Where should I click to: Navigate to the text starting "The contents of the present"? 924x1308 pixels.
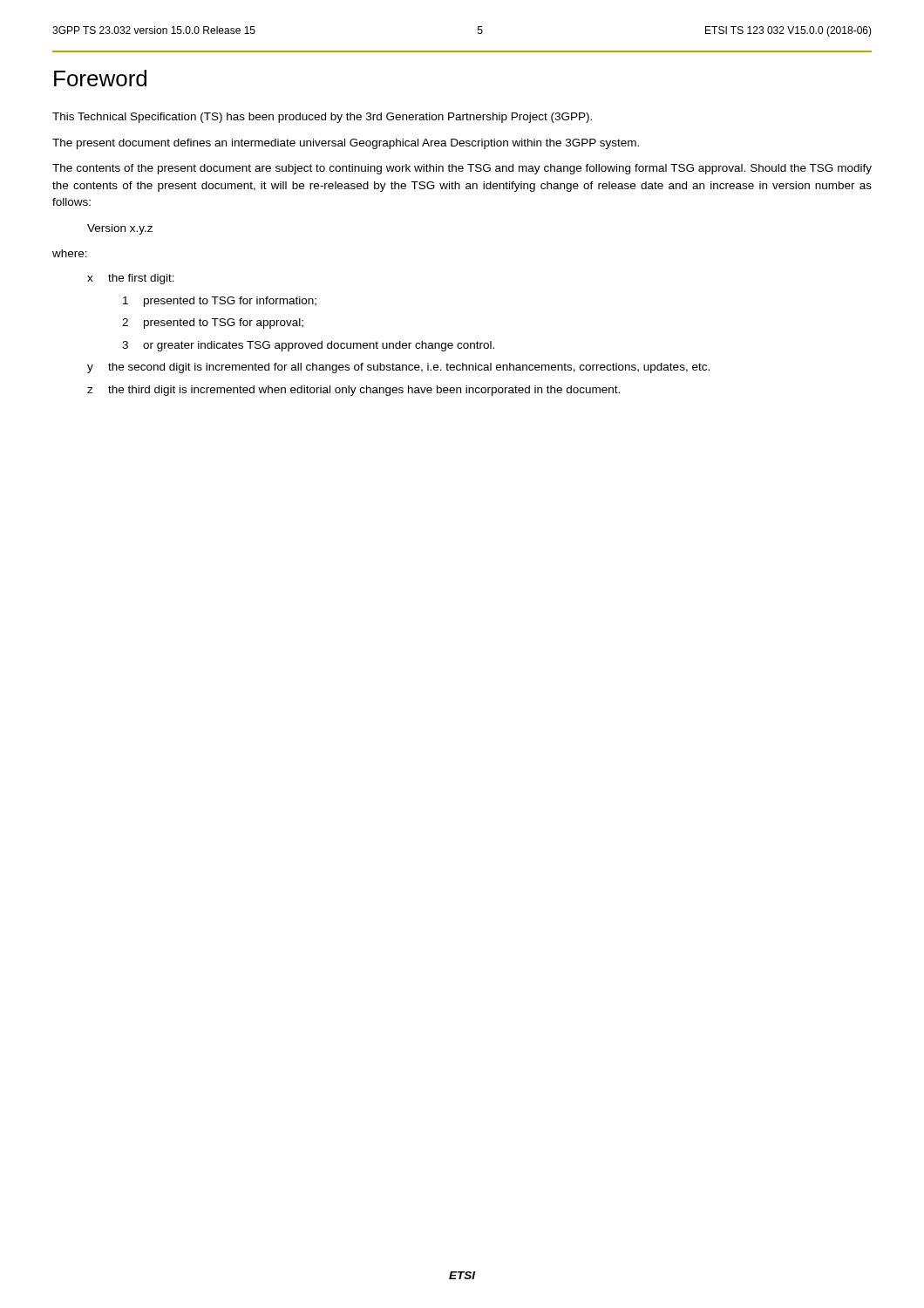click(x=462, y=185)
